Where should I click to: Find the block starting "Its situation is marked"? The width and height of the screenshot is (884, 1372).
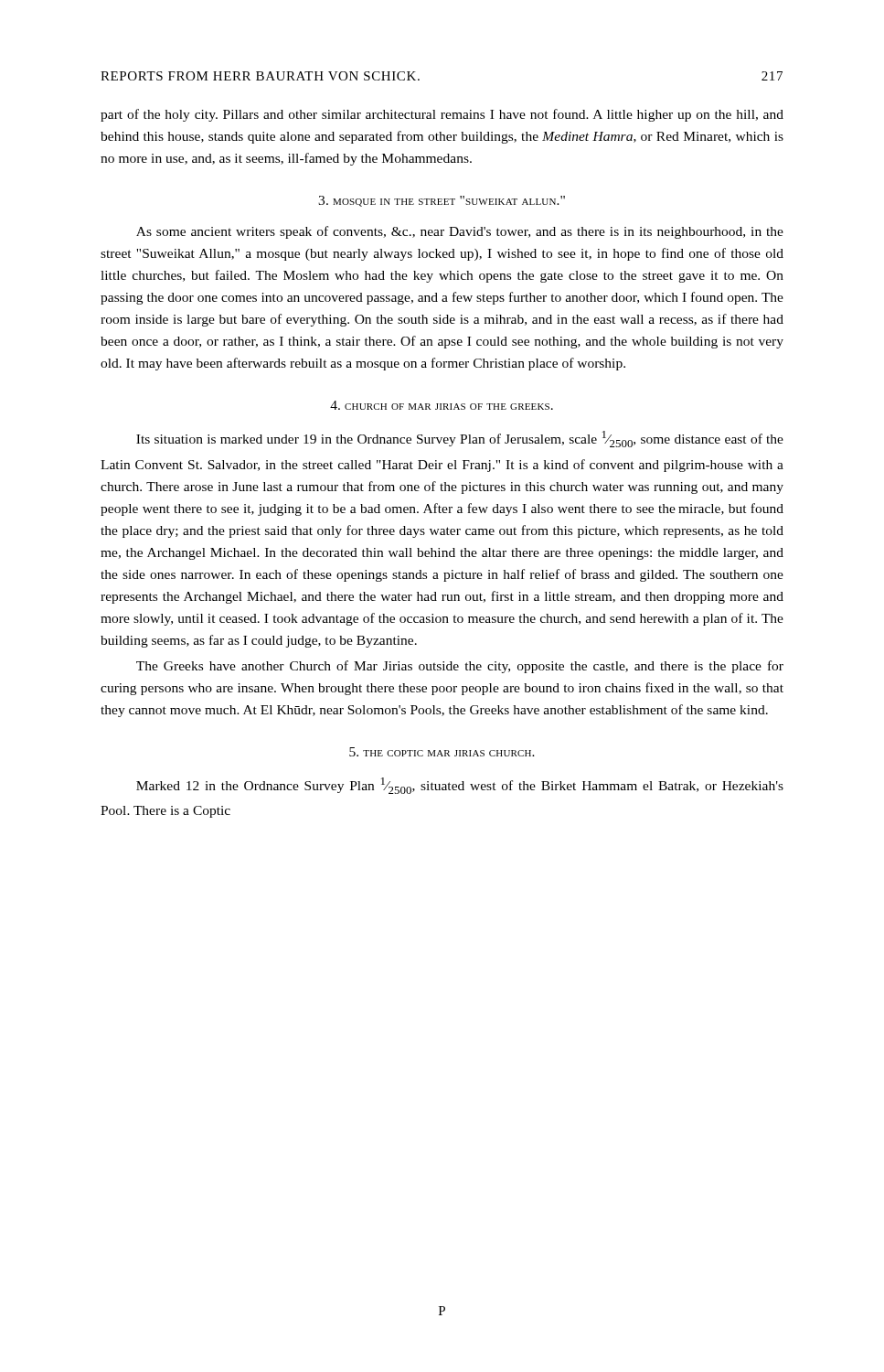442,538
